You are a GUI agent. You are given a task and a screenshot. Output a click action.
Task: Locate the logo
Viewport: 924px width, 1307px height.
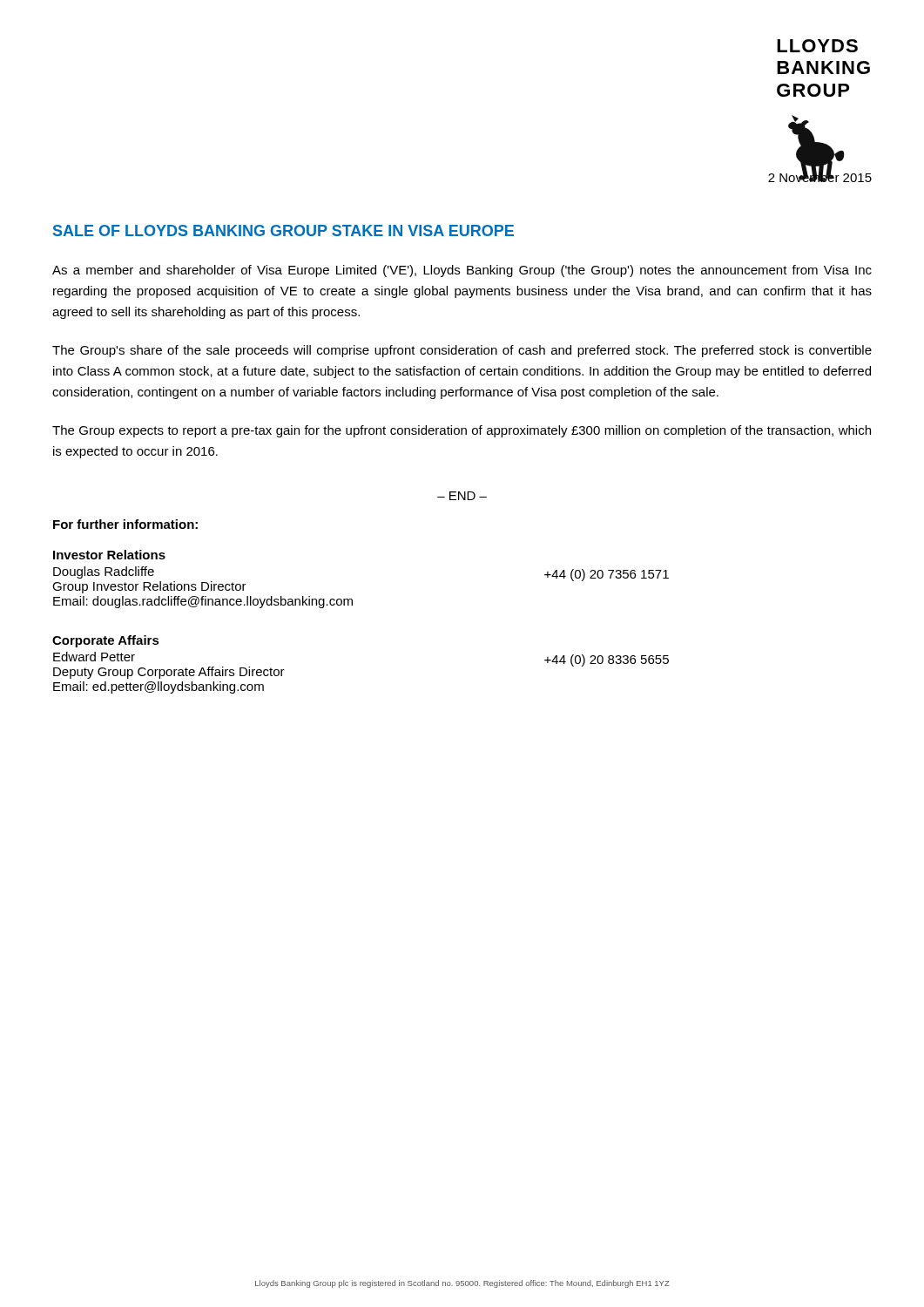coord(824,110)
